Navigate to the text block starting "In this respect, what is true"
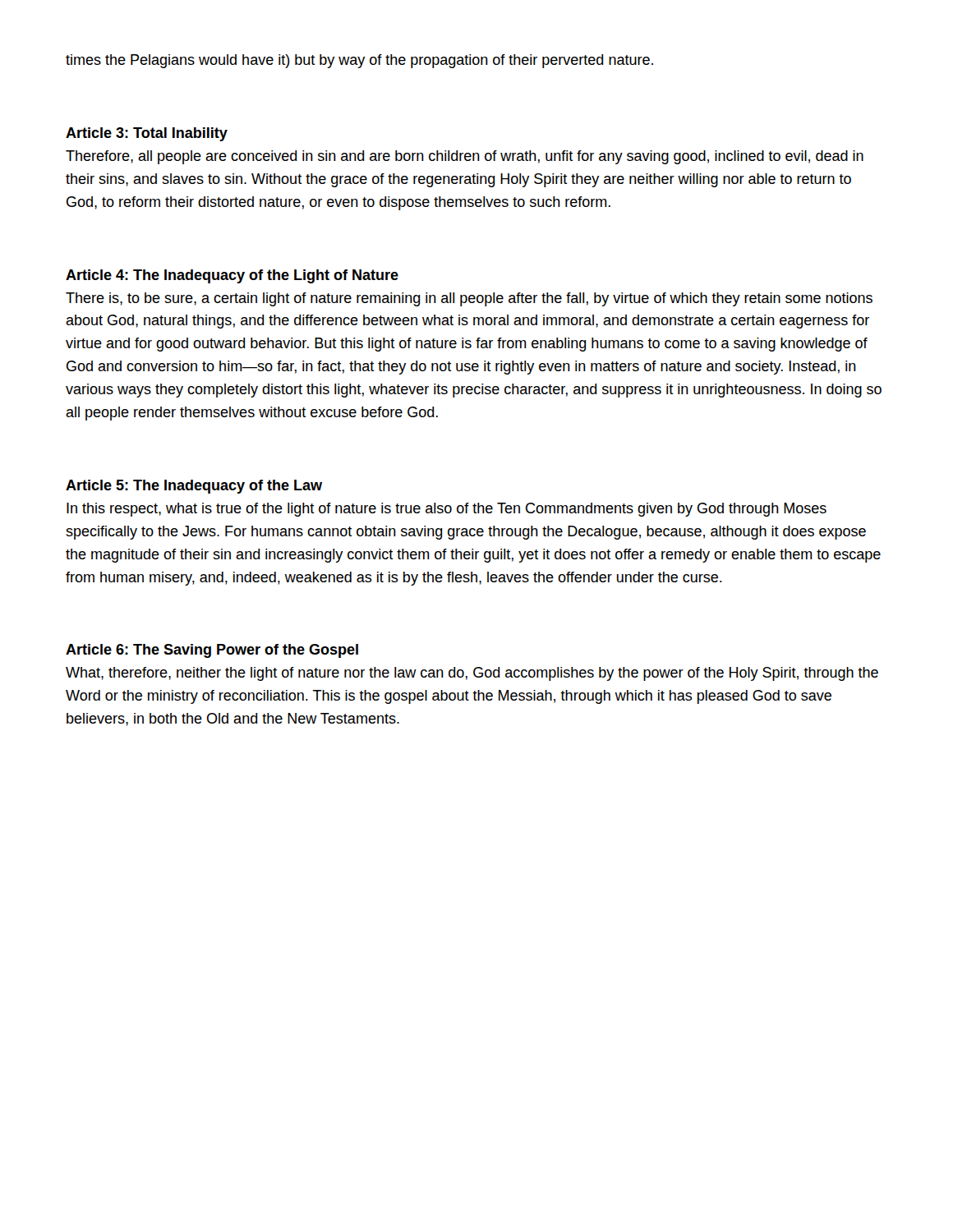This screenshot has width=953, height=1232. 473,543
